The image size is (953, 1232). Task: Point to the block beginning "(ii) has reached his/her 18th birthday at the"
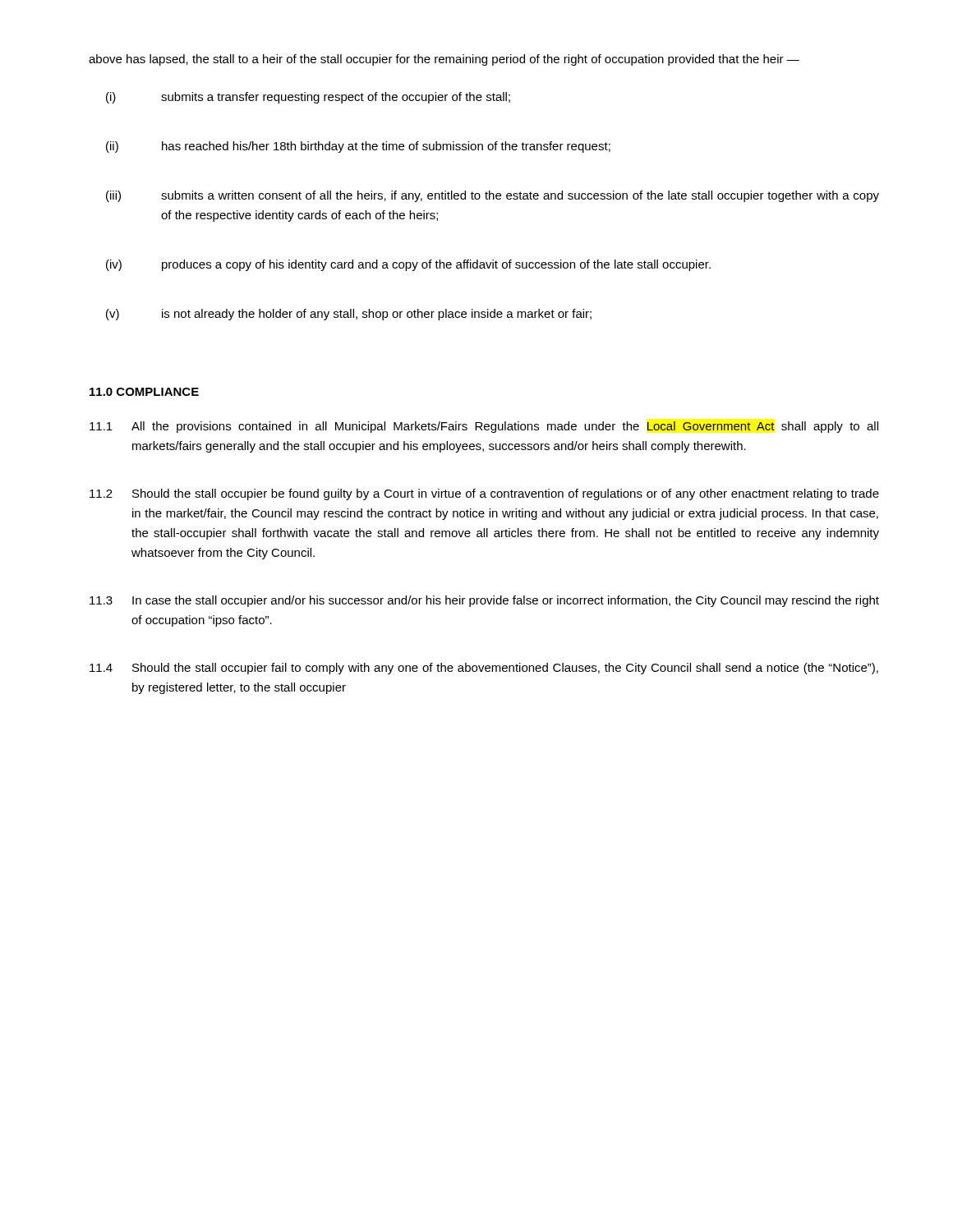click(484, 146)
